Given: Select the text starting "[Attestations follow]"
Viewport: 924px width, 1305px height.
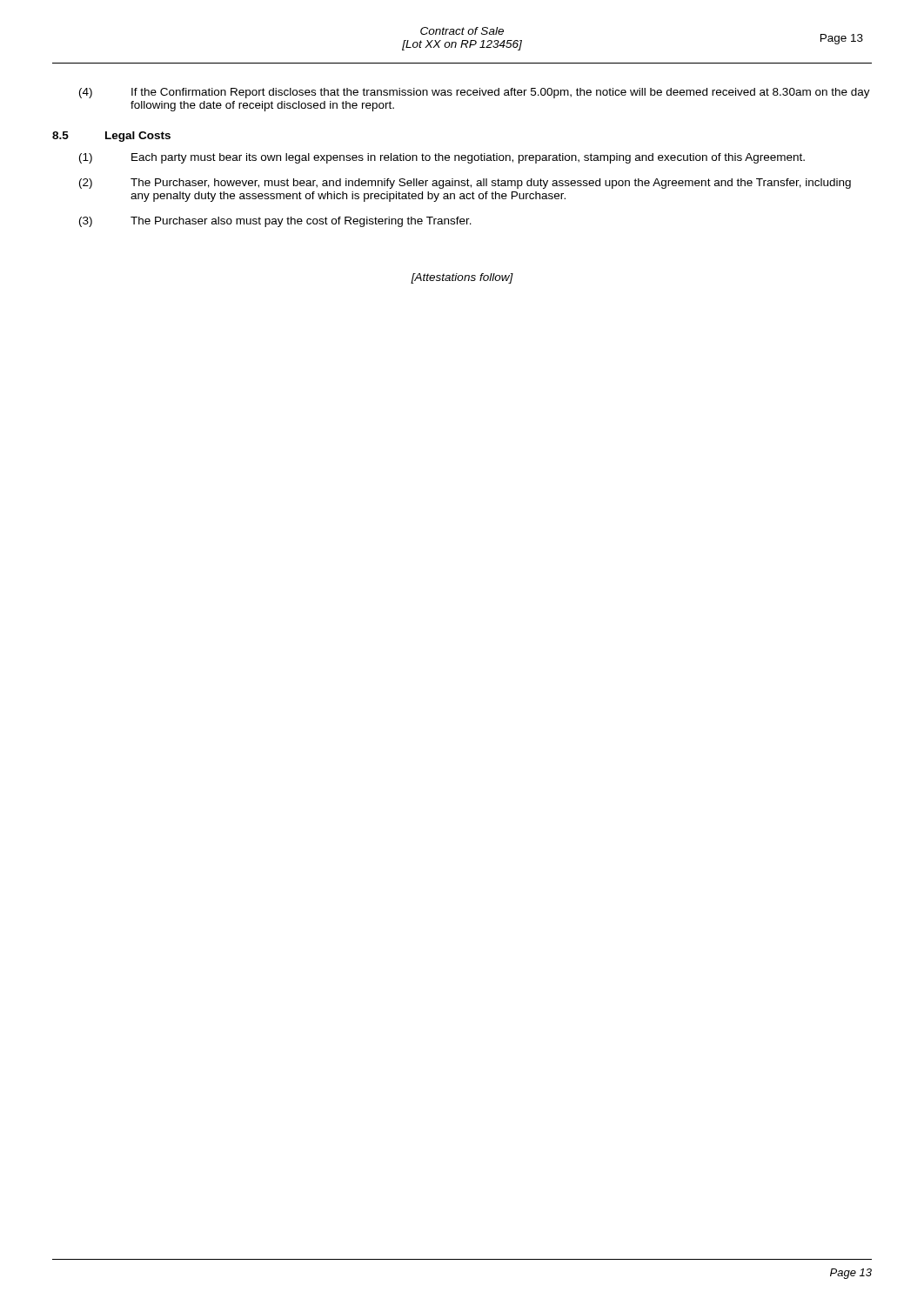Looking at the screenshot, I should [x=462, y=277].
